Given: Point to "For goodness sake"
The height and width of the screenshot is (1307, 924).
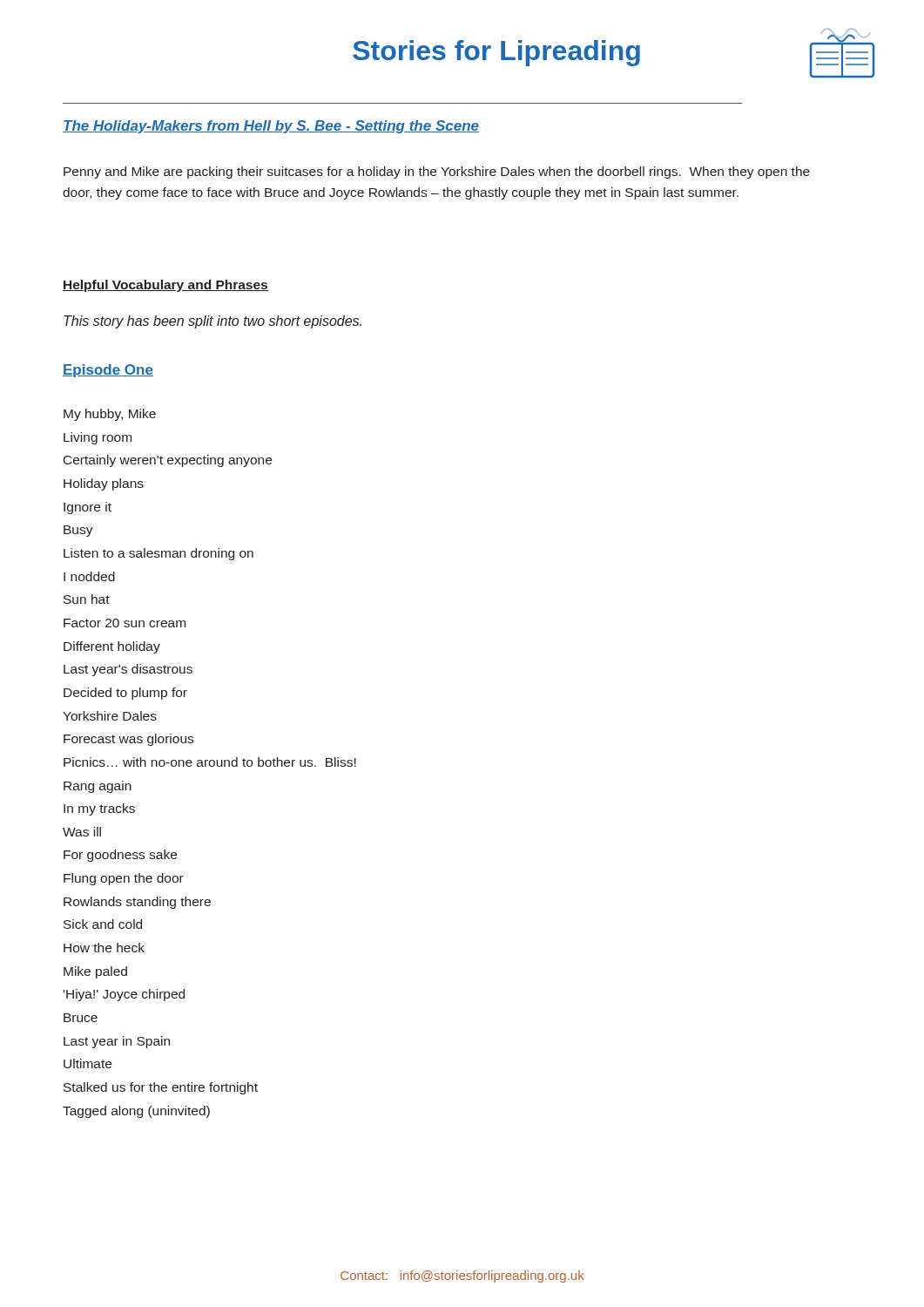Looking at the screenshot, I should (120, 855).
